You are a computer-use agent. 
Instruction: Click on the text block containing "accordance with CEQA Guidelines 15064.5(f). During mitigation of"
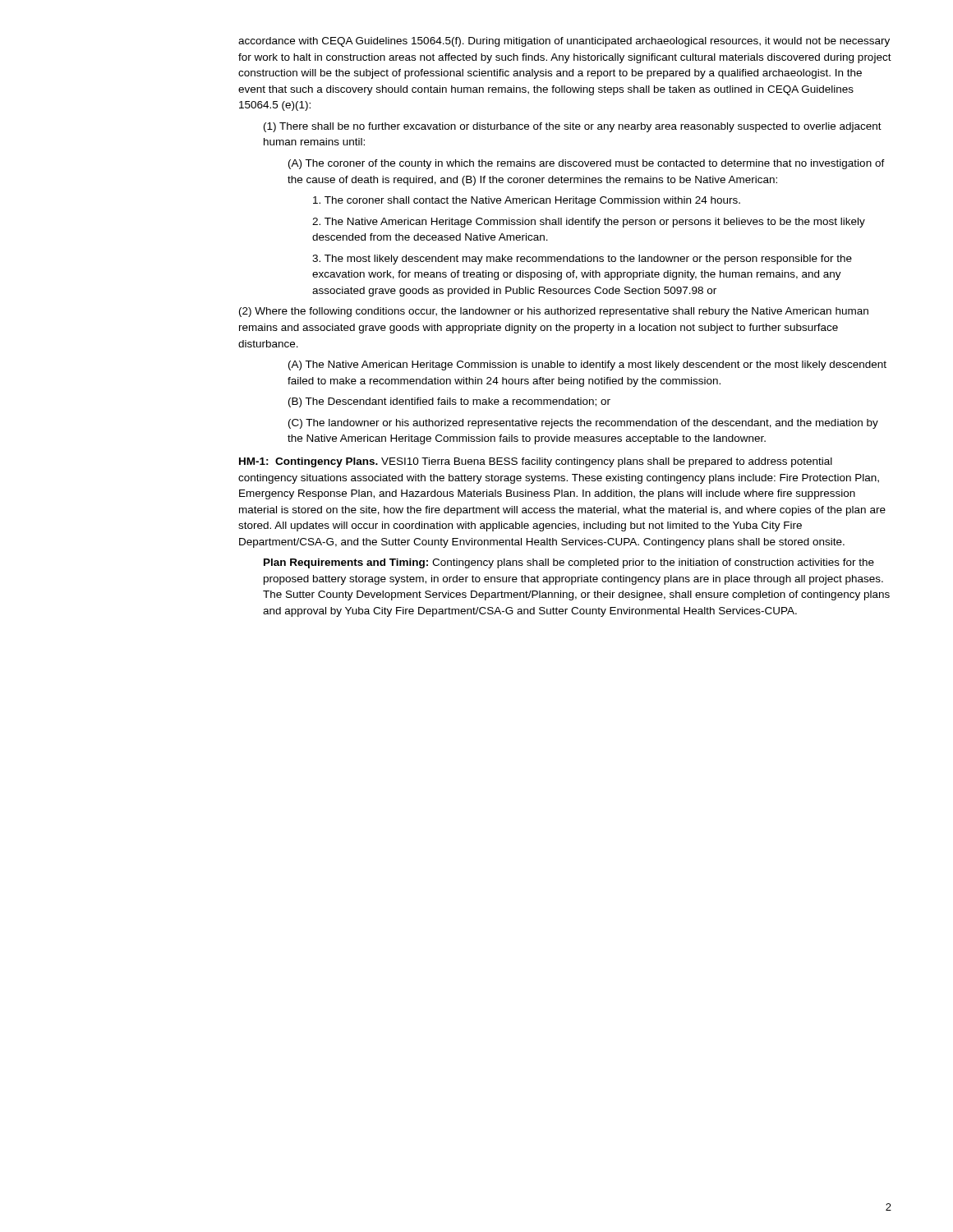[x=565, y=73]
